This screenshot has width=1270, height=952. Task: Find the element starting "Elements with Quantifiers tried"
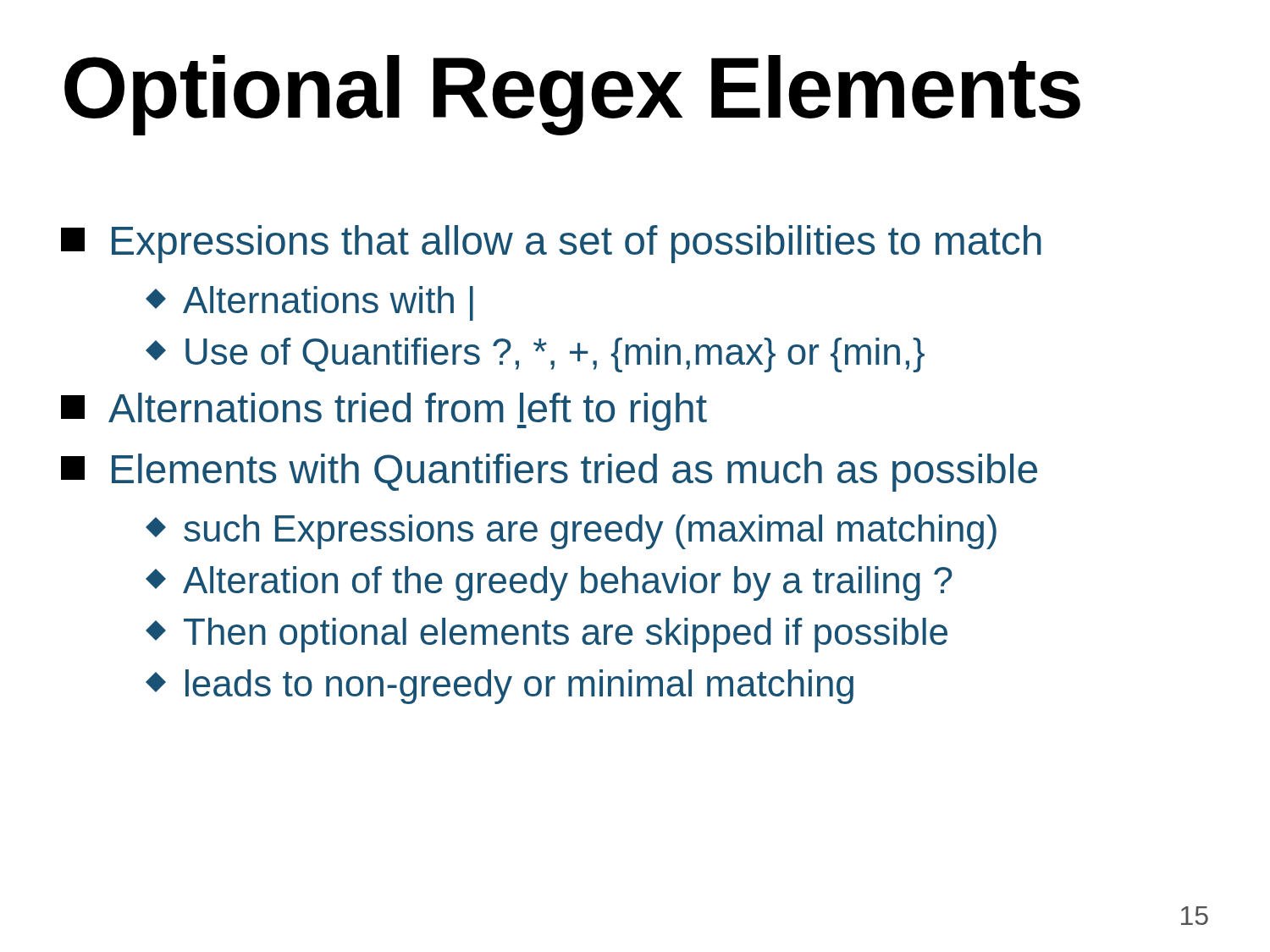pyautogui.click(x=550, y=470)
